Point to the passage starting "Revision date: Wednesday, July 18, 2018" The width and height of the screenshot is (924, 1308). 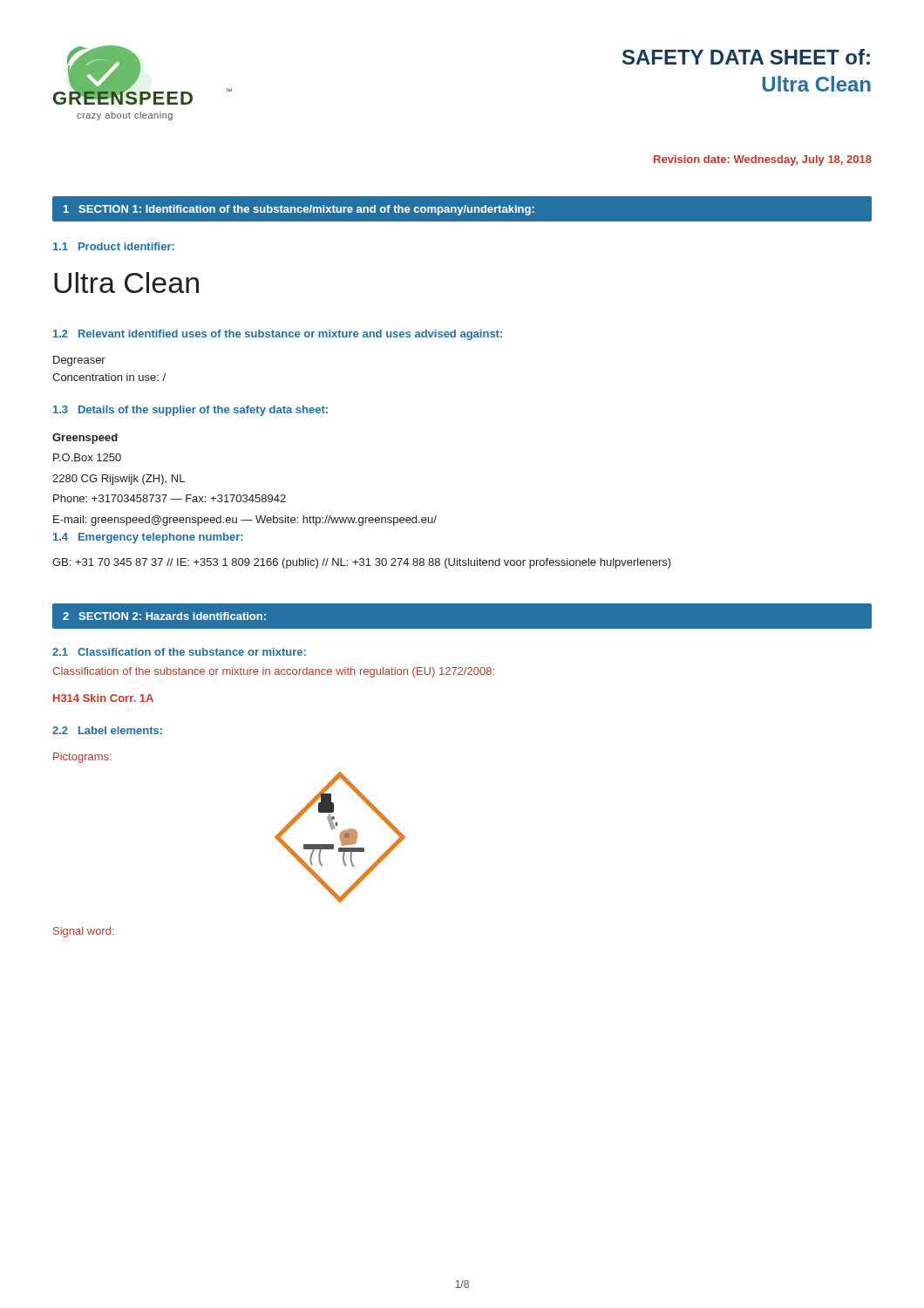[762, 159]
